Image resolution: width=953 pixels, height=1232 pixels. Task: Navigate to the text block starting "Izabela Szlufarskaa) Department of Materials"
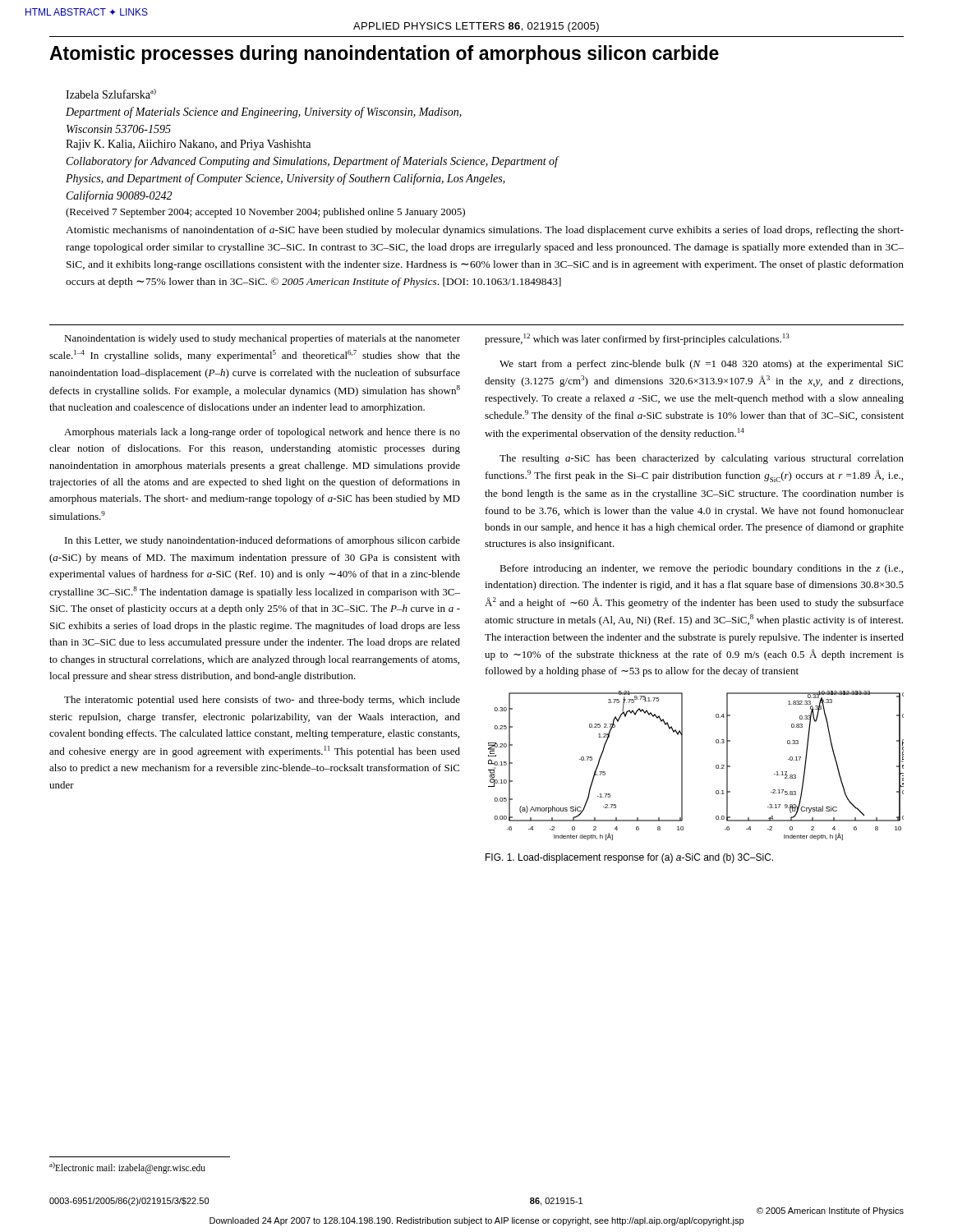(x=264, y=111)
